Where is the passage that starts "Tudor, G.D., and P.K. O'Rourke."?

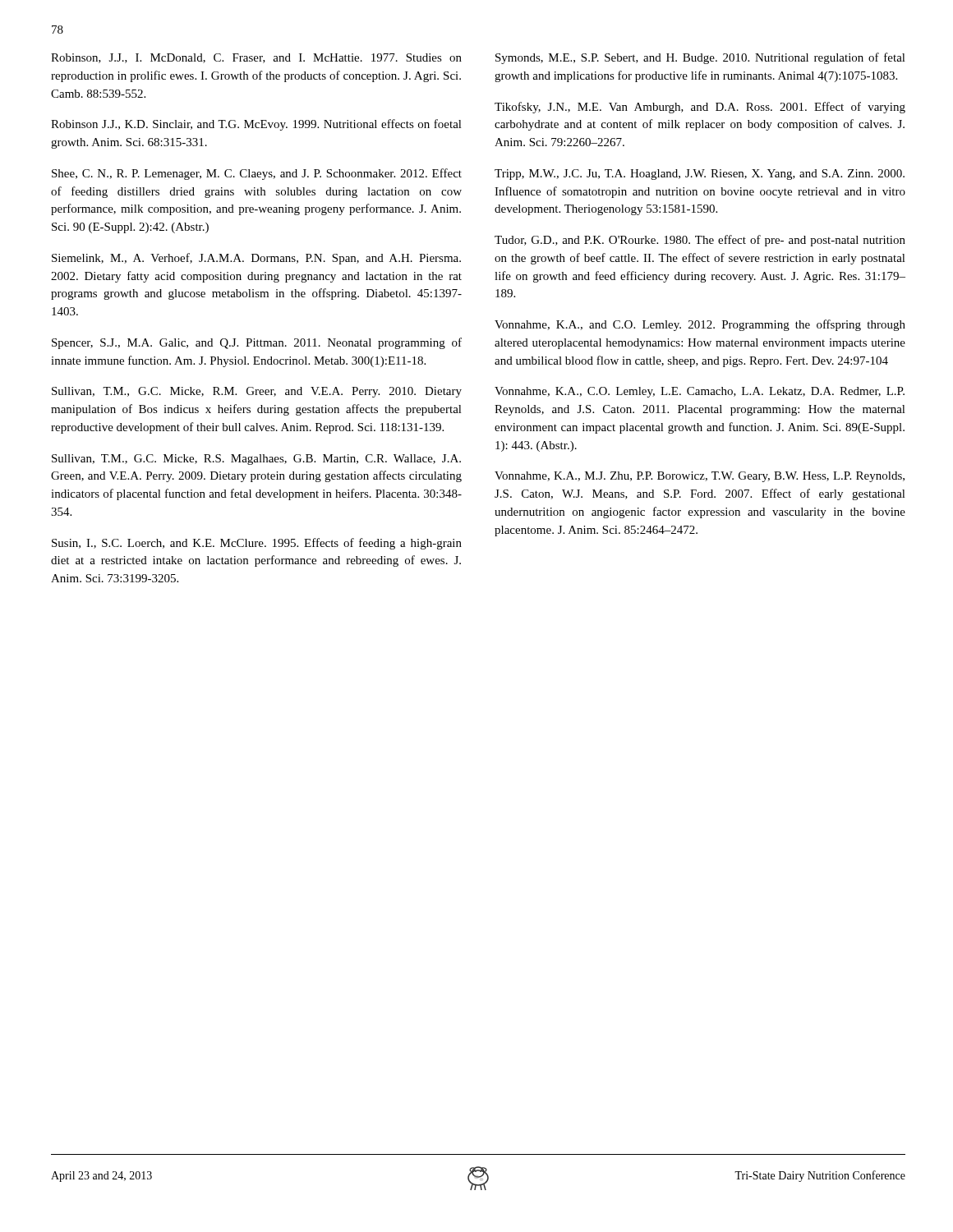pos(700,267)
